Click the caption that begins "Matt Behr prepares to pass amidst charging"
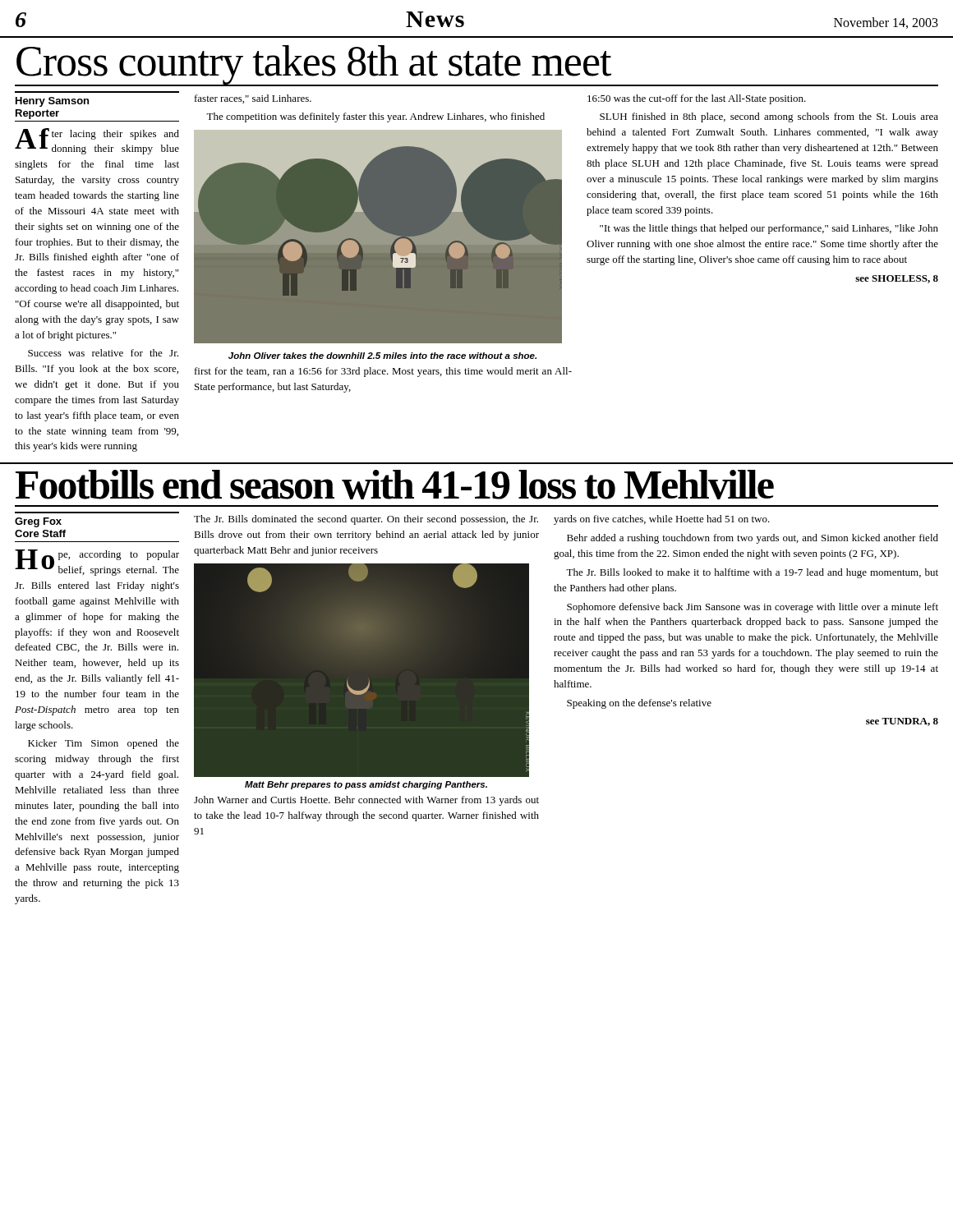 (x=366, y=784)
